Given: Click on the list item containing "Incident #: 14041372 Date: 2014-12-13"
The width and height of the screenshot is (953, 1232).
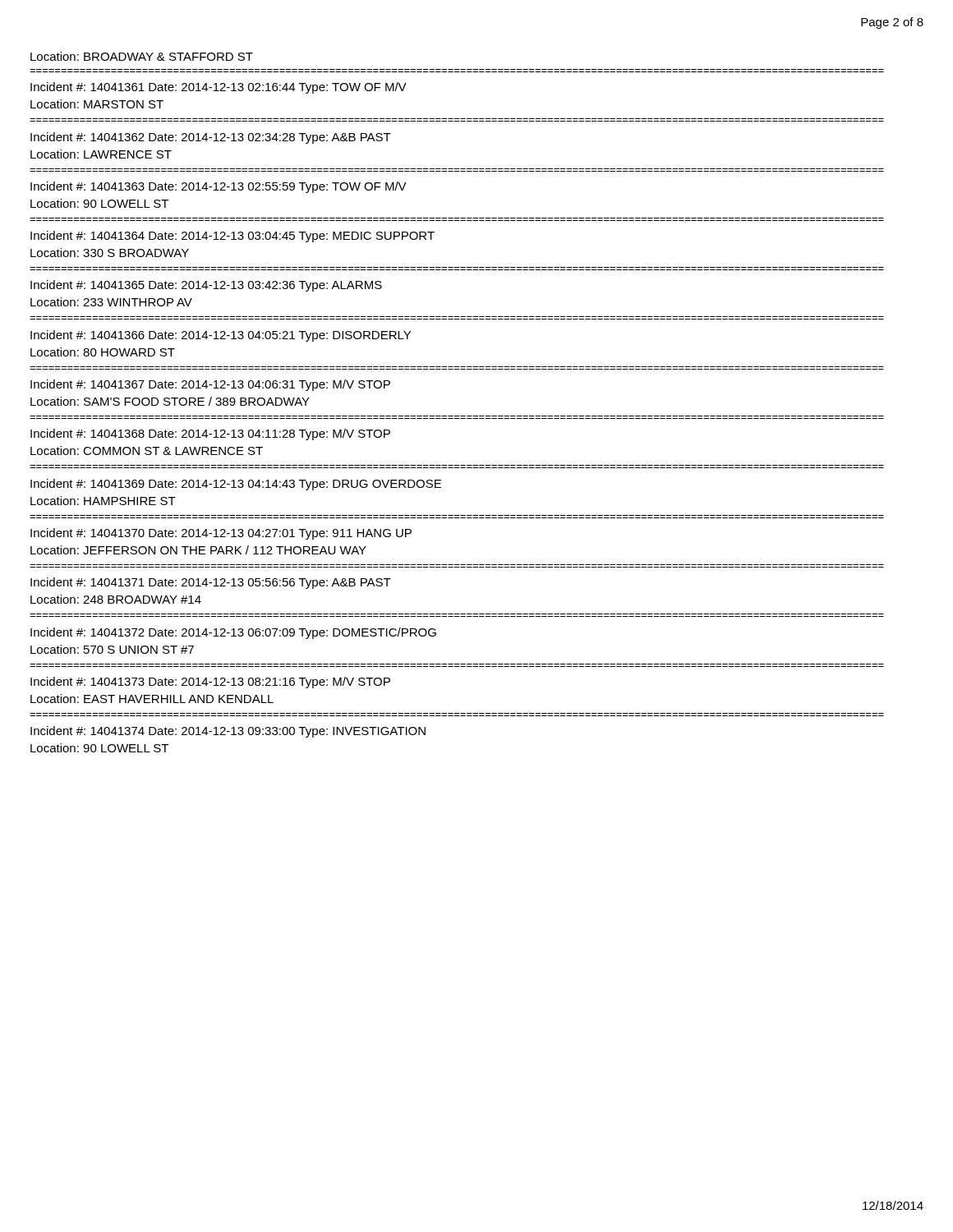Looking at the screenshot, I should 233,633.
